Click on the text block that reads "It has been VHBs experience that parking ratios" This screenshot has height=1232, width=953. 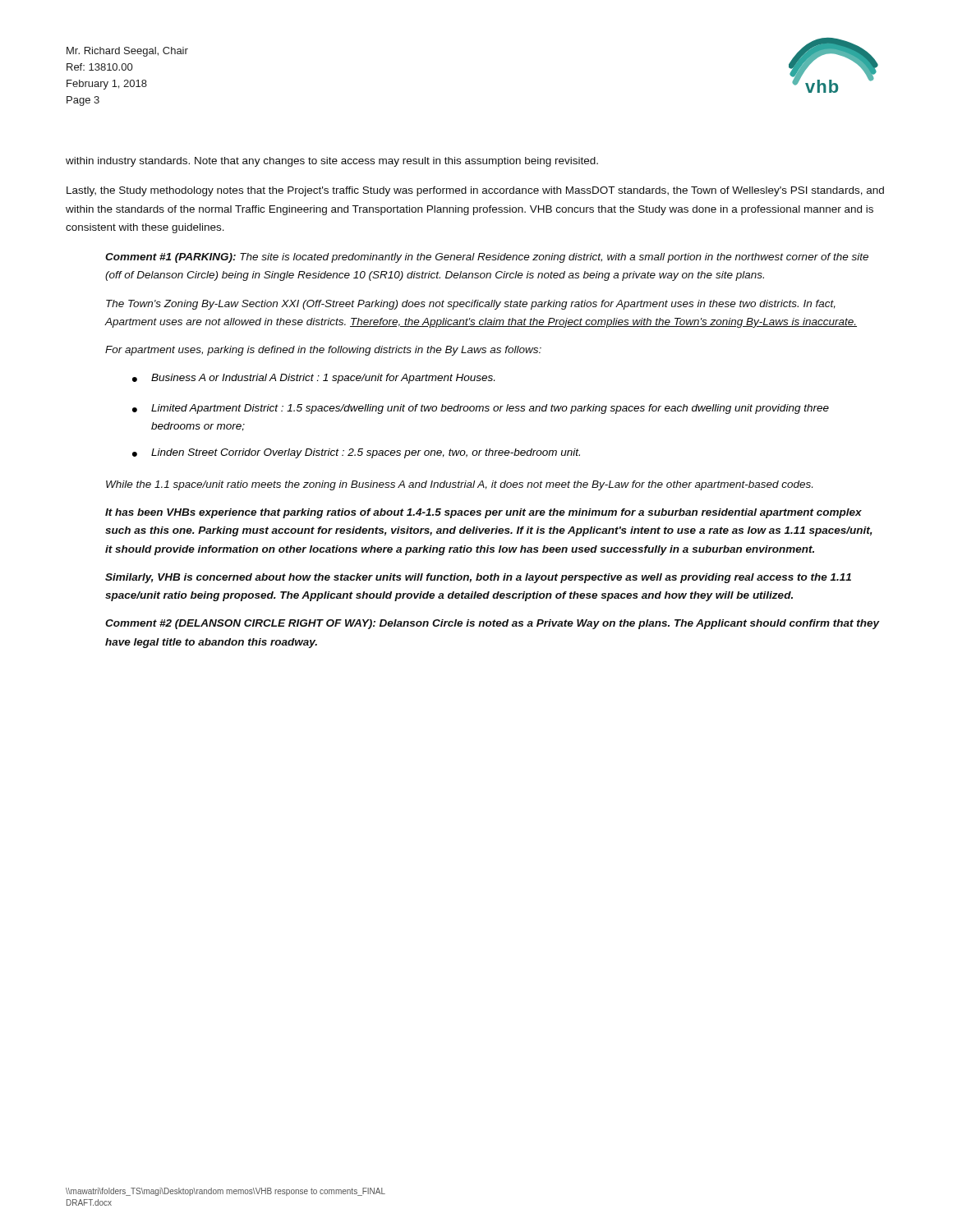pos(489,530)
